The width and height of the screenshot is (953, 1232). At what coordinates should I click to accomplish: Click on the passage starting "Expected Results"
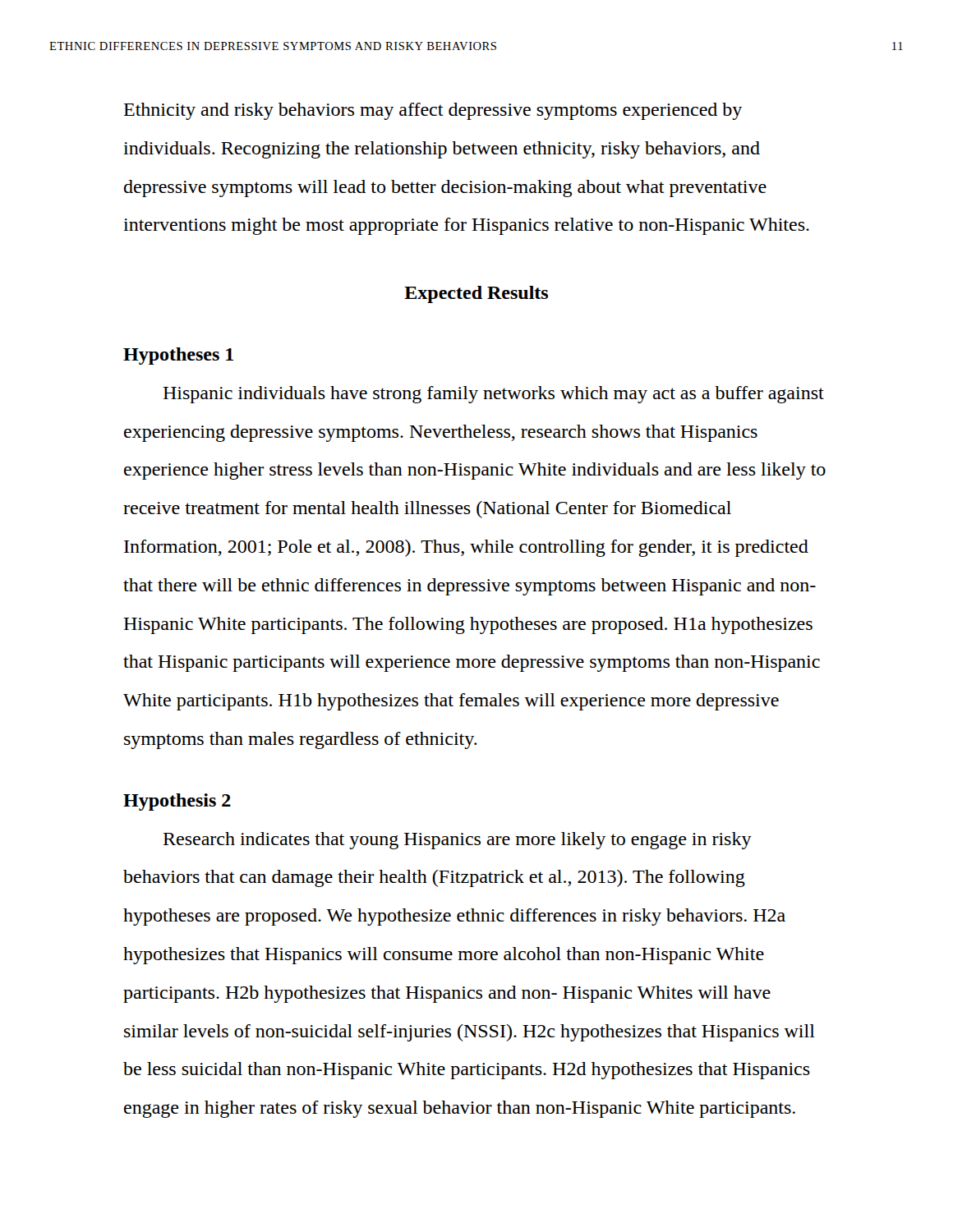[x=476, y=293]
